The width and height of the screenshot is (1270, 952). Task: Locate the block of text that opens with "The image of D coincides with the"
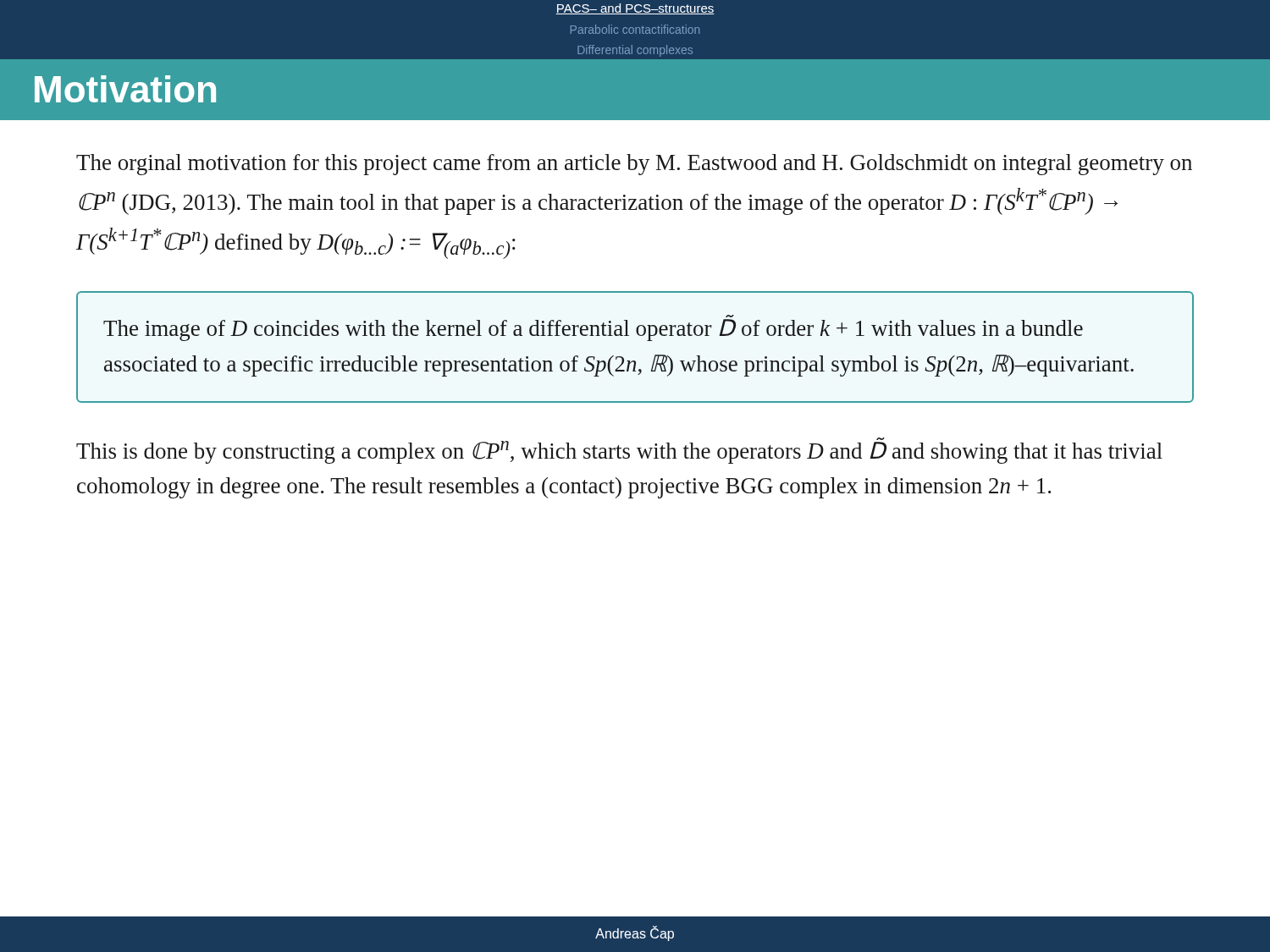click(x=619, y=346)
